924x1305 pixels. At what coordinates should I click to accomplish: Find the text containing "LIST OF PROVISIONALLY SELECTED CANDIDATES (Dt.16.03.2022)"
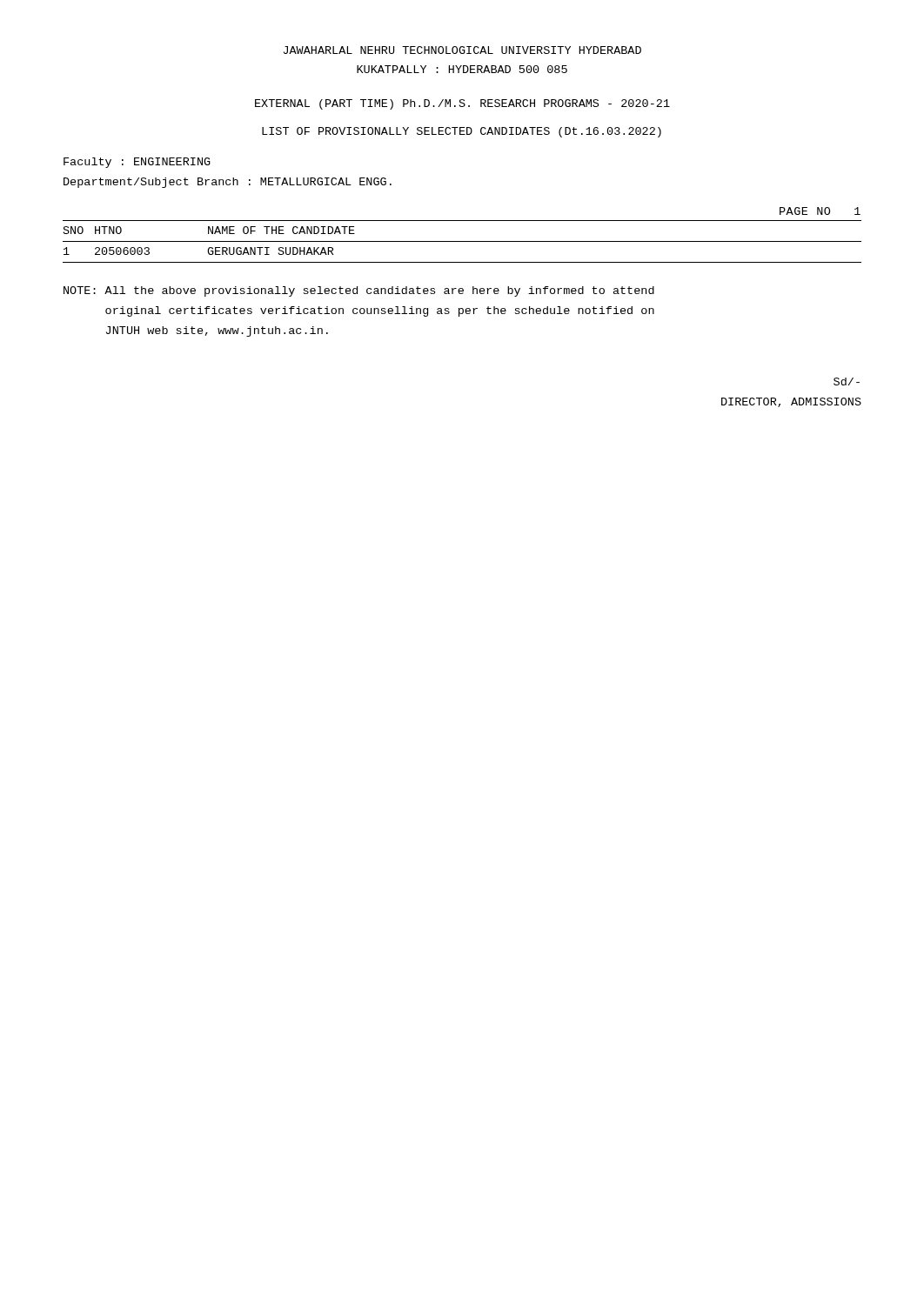(x=462, y=132)
